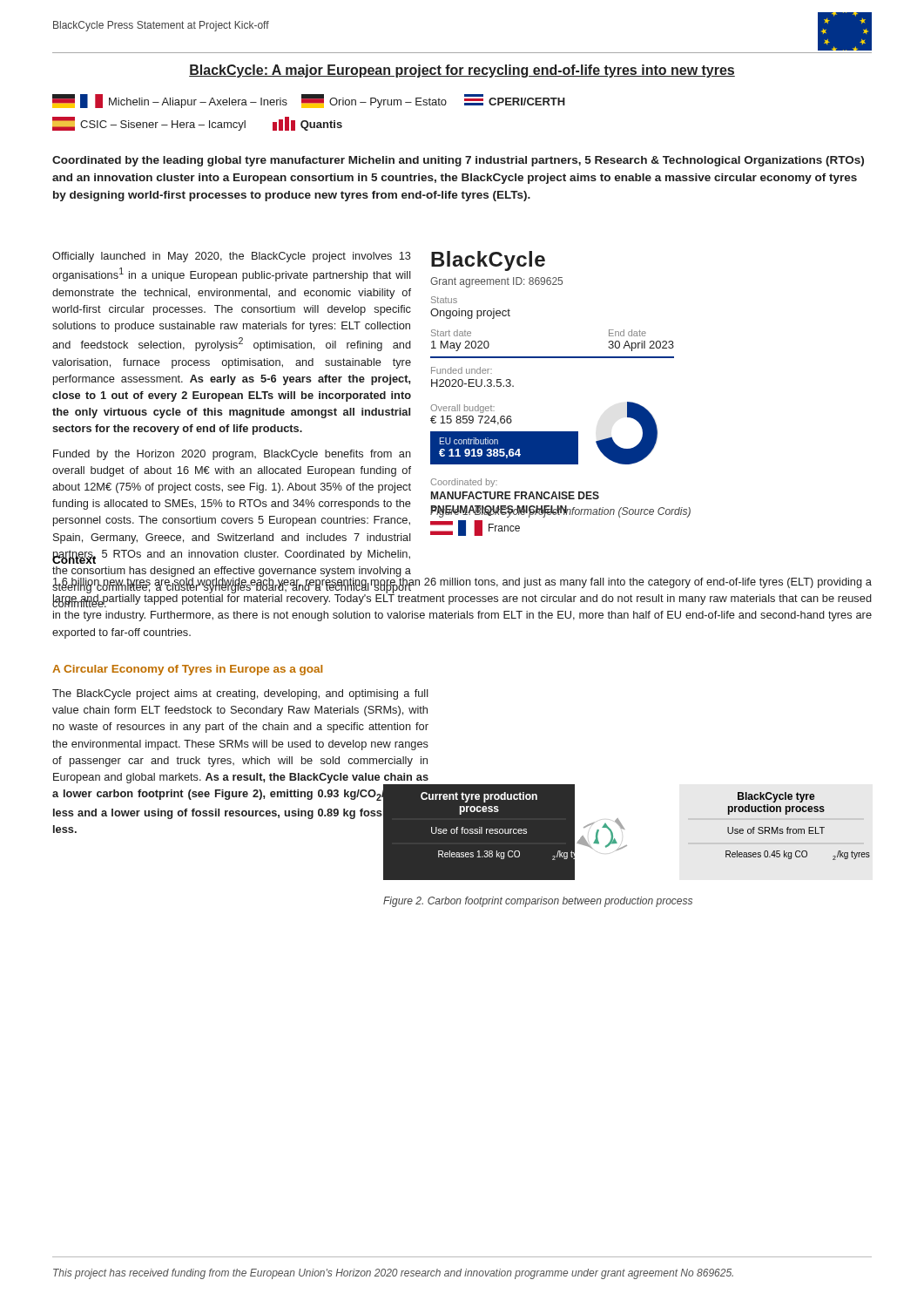
Task: Click the passage that begins "CSIC – Sisener – Hera"
Action: (197, 124)
